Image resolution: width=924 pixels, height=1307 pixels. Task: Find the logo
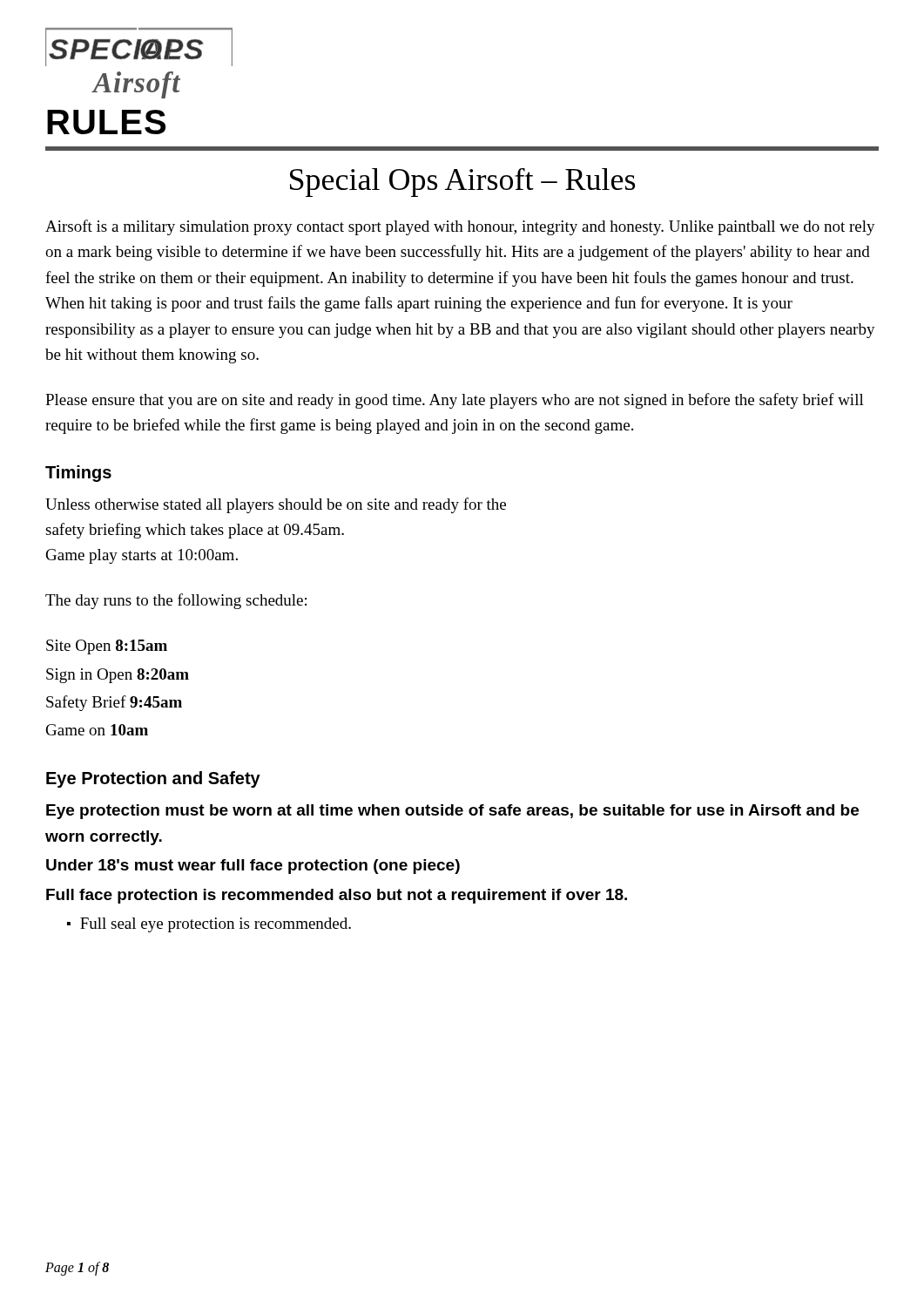tap(219, 82)
